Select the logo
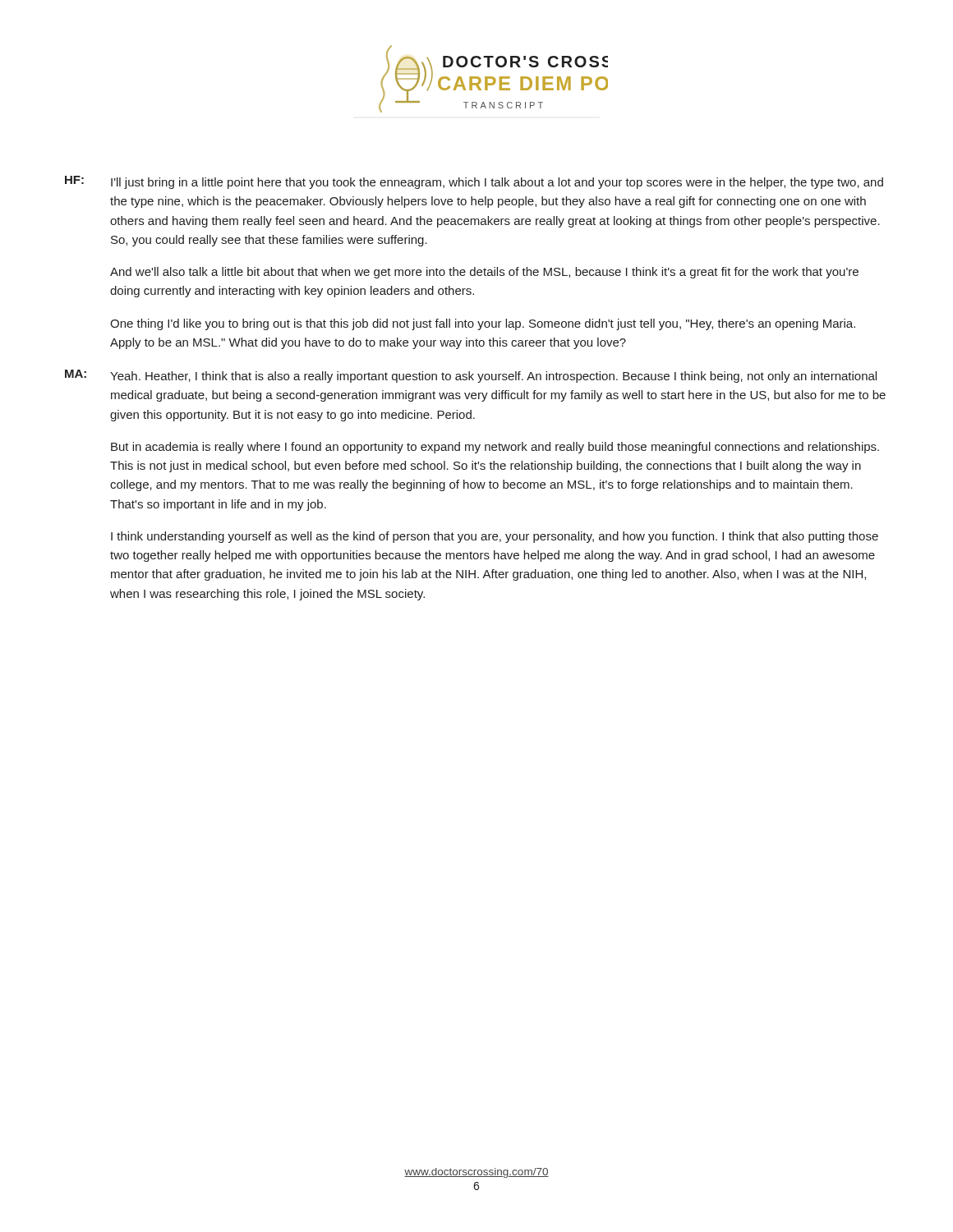The width and height of the screenshot is (953, 1232). pyautogui.click(x=476, y=80)
